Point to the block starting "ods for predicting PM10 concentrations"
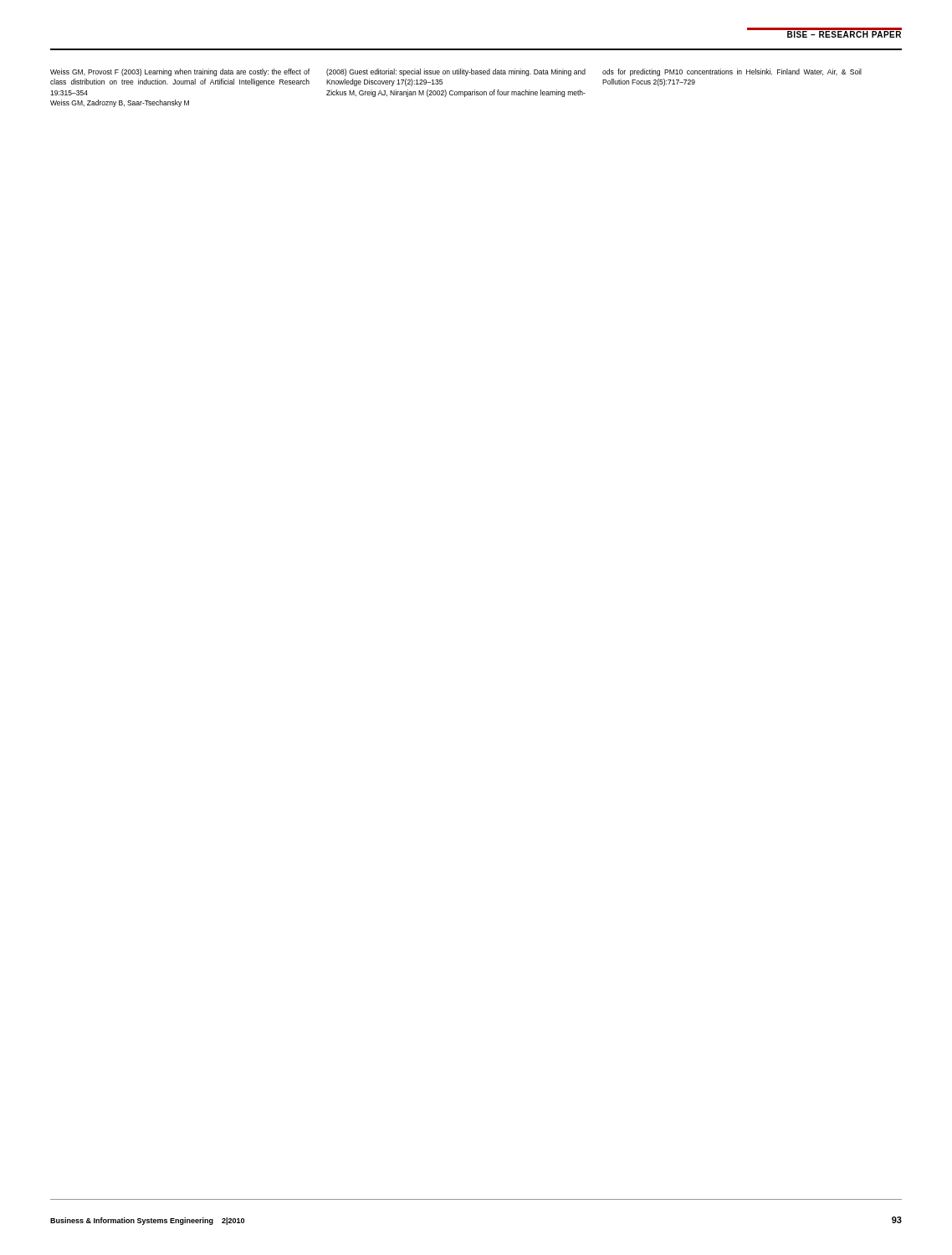Screen dimensions: 1255x952 pos(732,77)
